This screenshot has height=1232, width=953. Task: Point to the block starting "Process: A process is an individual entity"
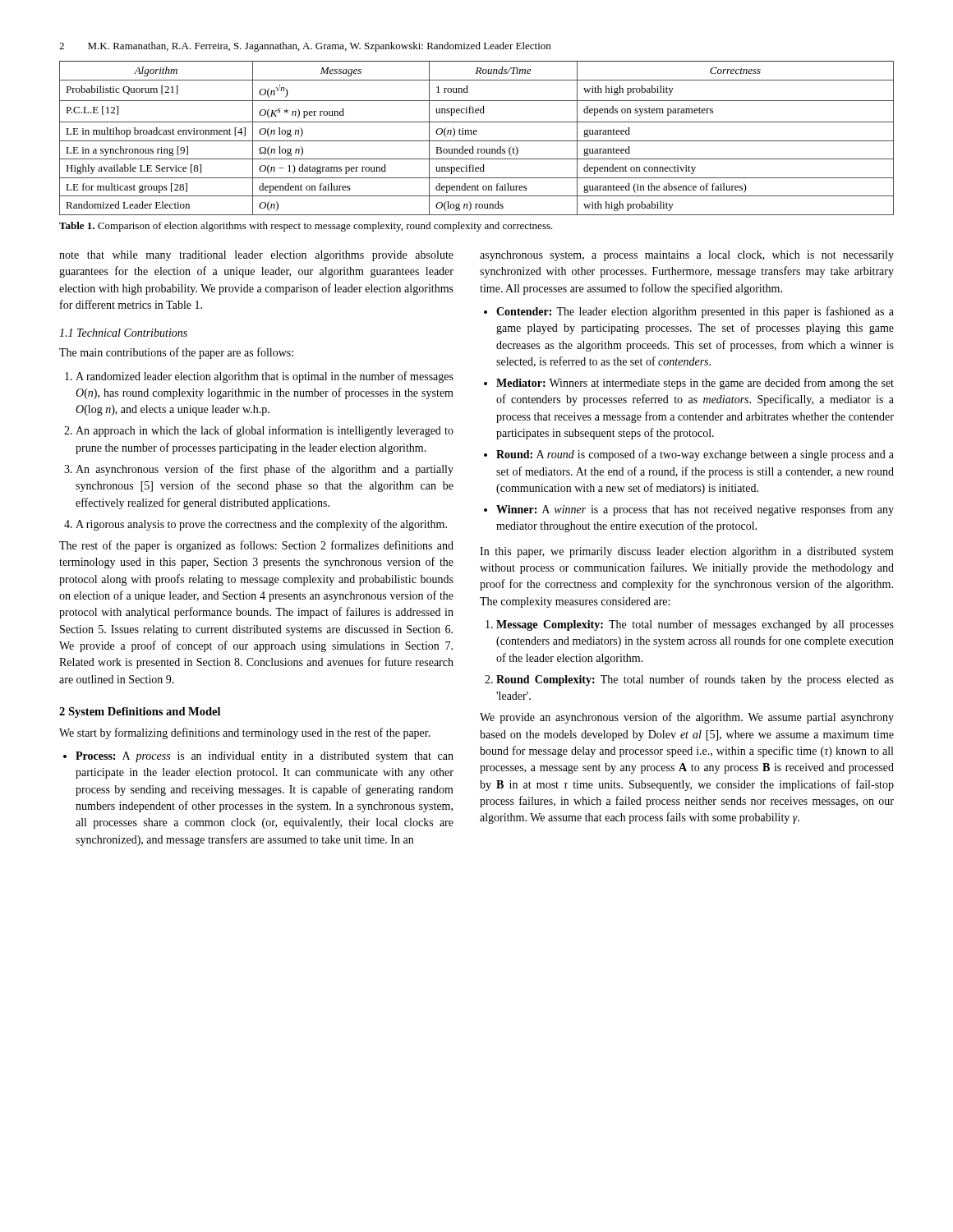click(256, 798)
